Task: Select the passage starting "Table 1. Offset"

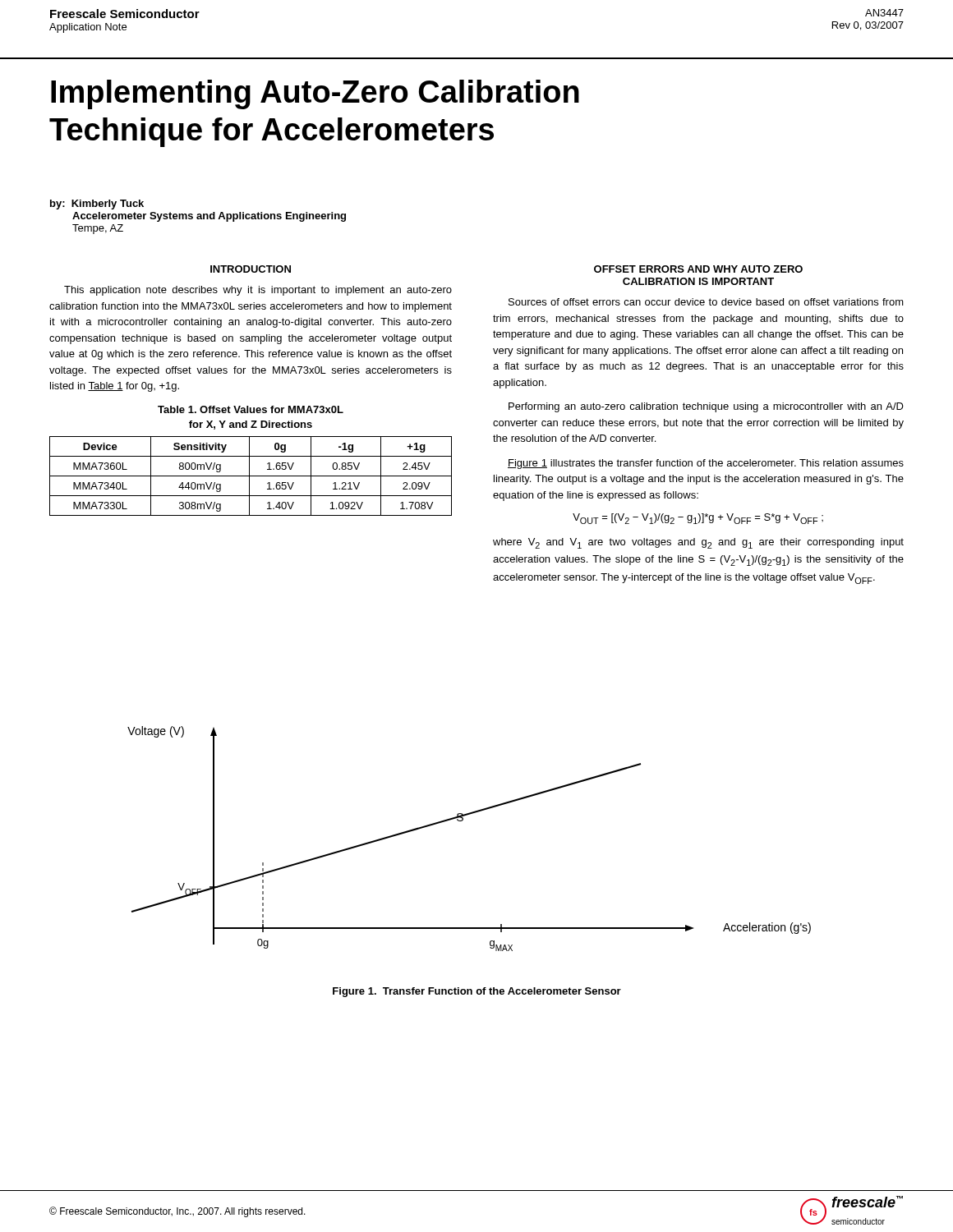Action: tap(251, 416)
